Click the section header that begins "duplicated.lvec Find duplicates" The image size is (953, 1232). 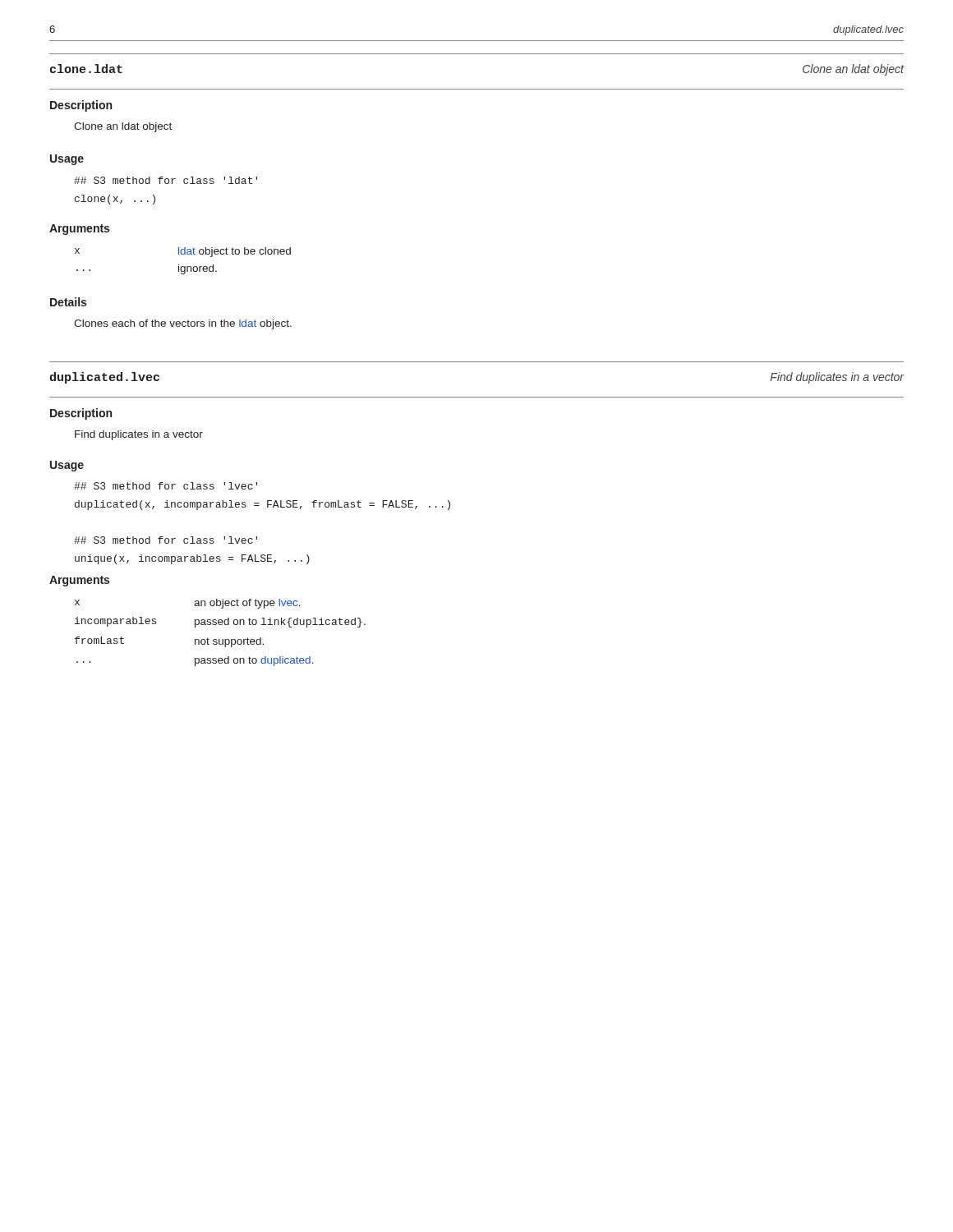pyautogui.click(x=105, y=377)
